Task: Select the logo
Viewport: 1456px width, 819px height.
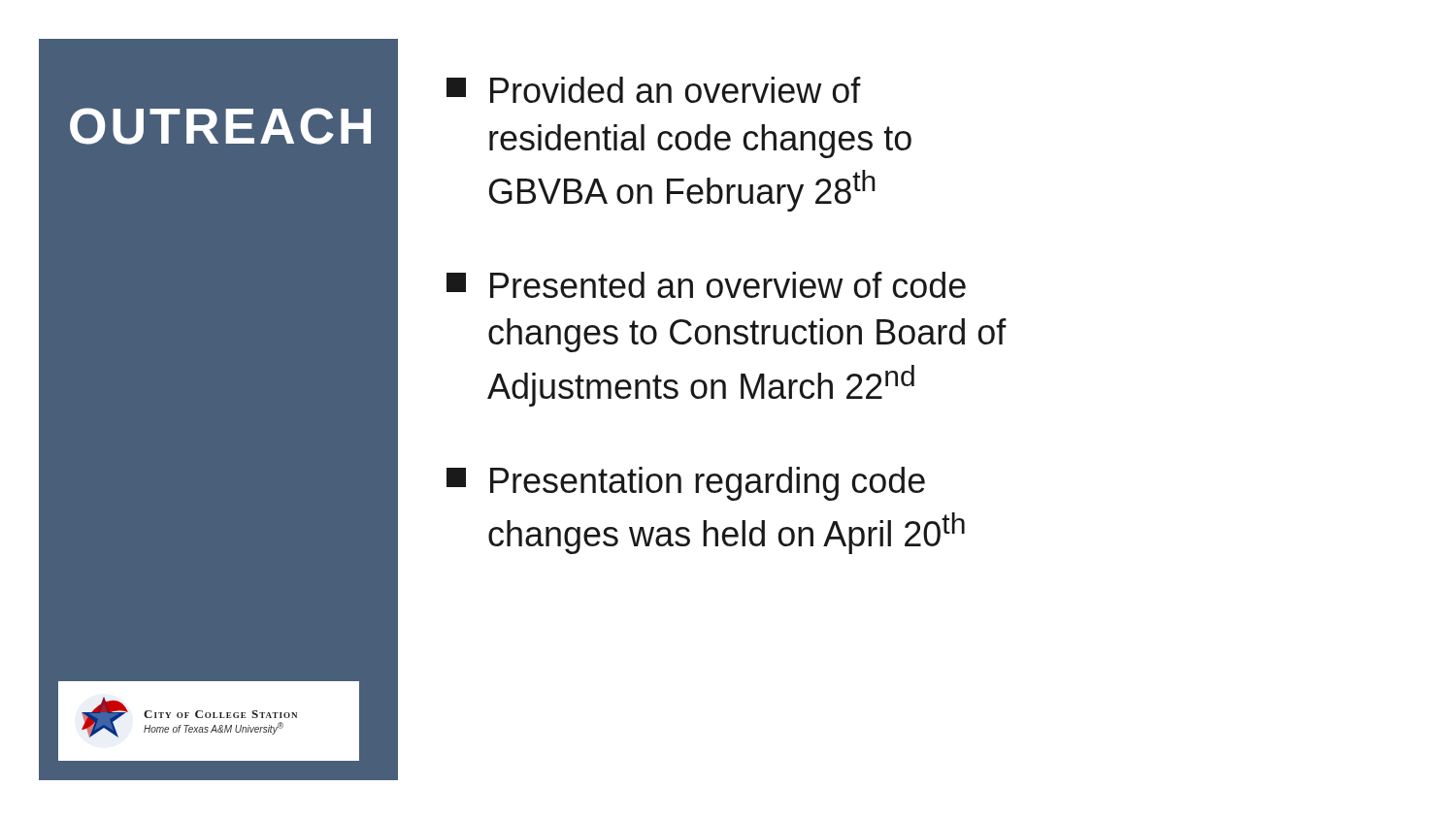Action: pyautogui.click(x=209, y=721)
